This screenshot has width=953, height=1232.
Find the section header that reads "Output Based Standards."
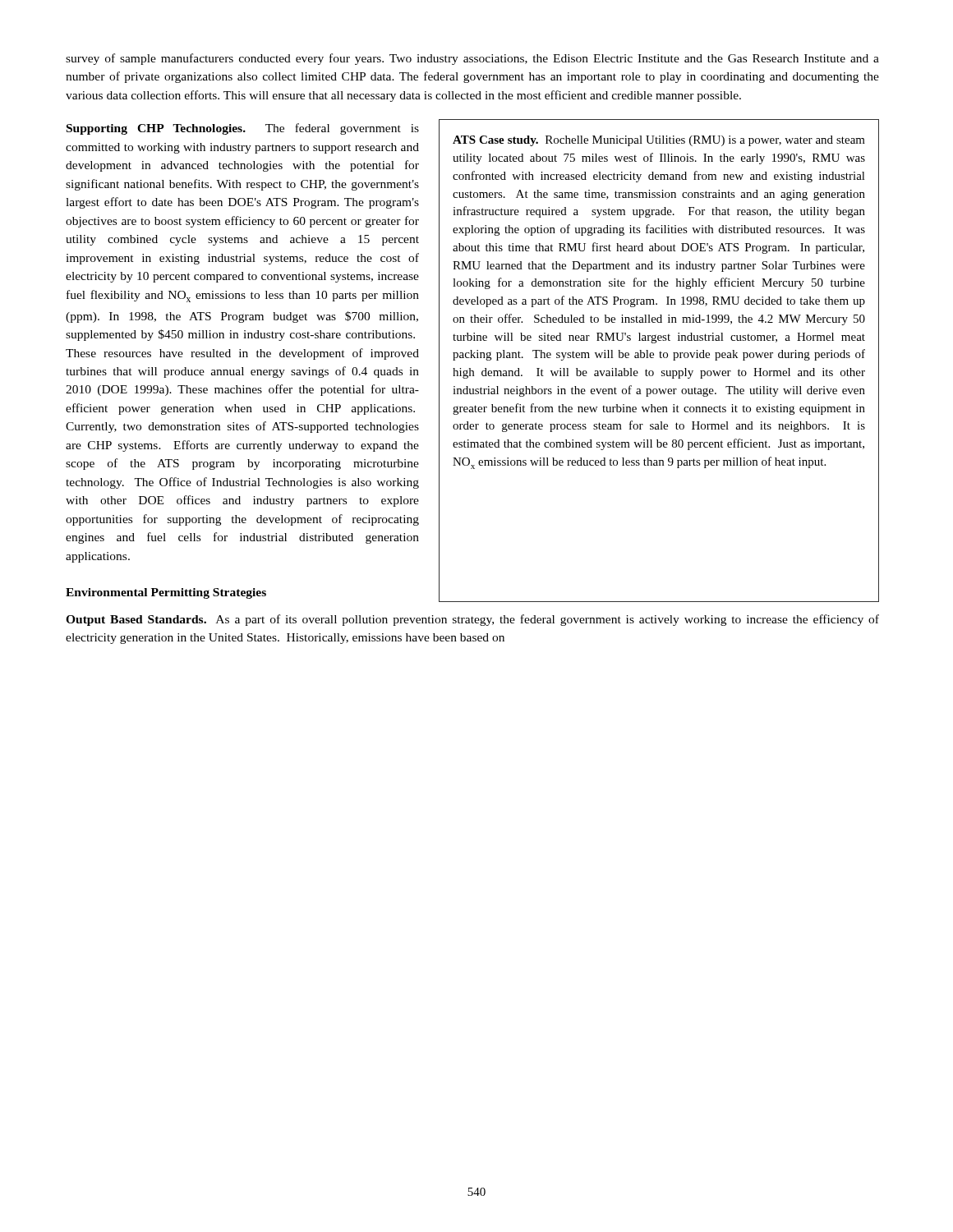coord(136,619)
